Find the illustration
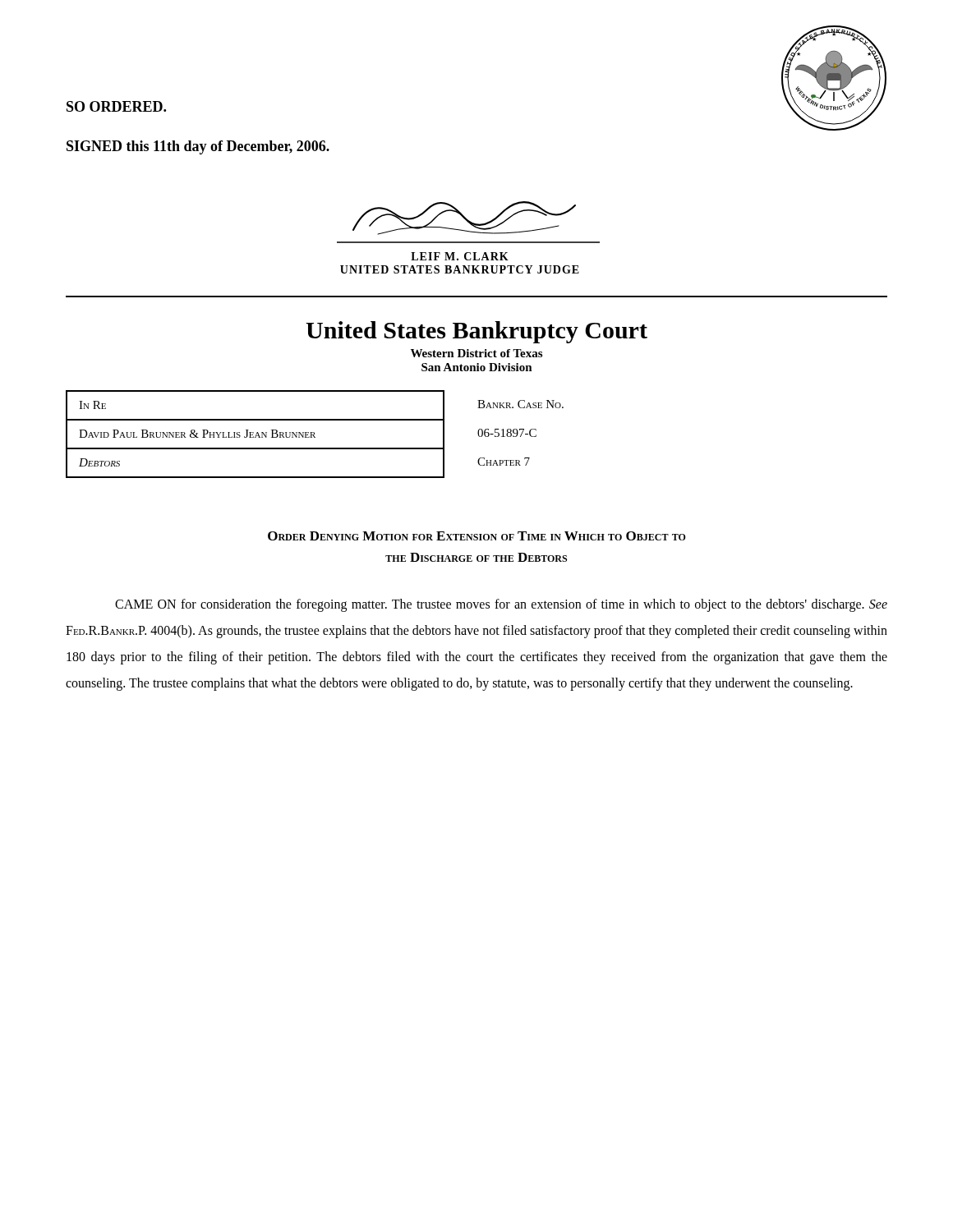This screenshot has width=953, height=1232. [x=460, y=215]
